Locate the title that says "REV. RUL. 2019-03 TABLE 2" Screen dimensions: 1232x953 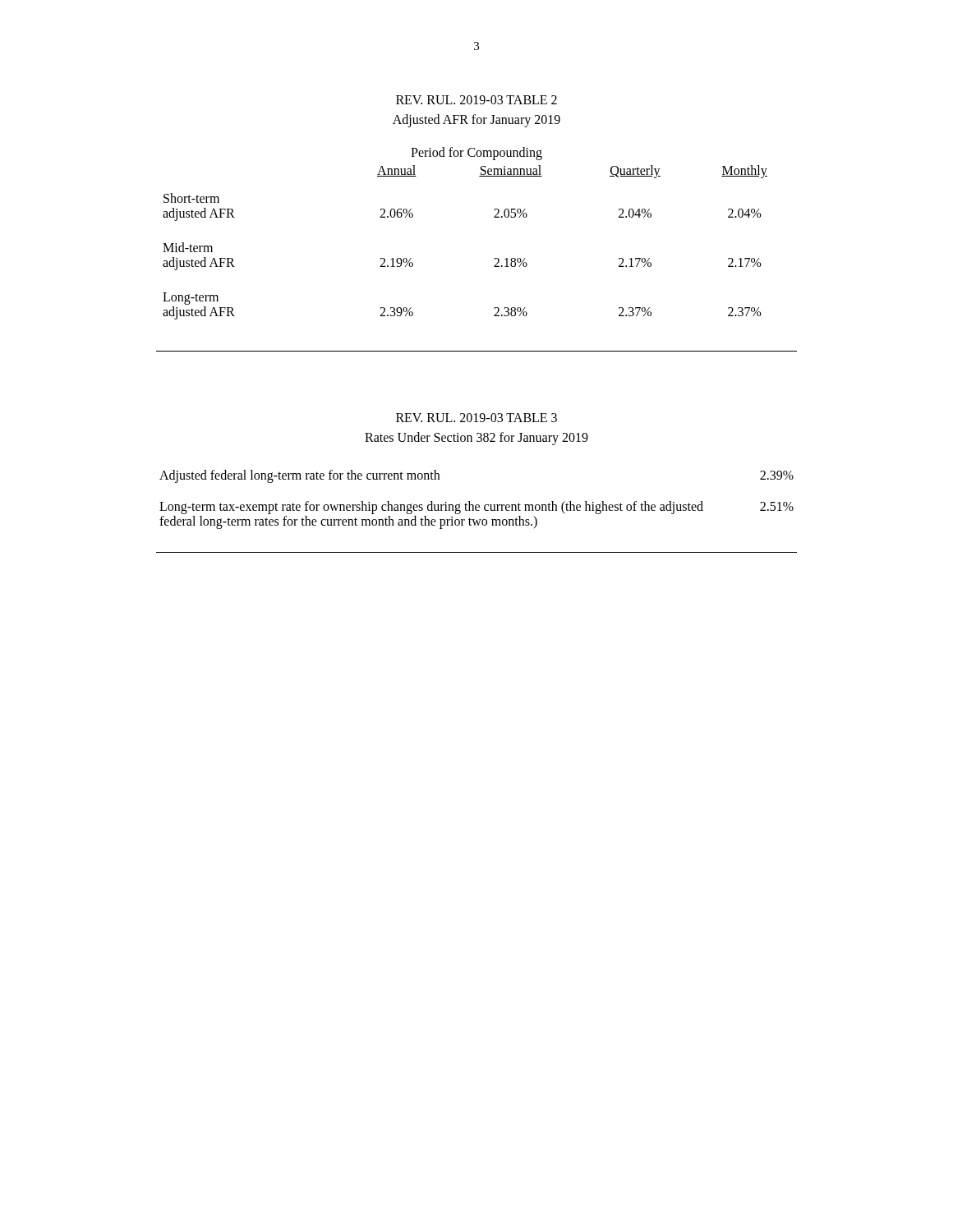476,100
